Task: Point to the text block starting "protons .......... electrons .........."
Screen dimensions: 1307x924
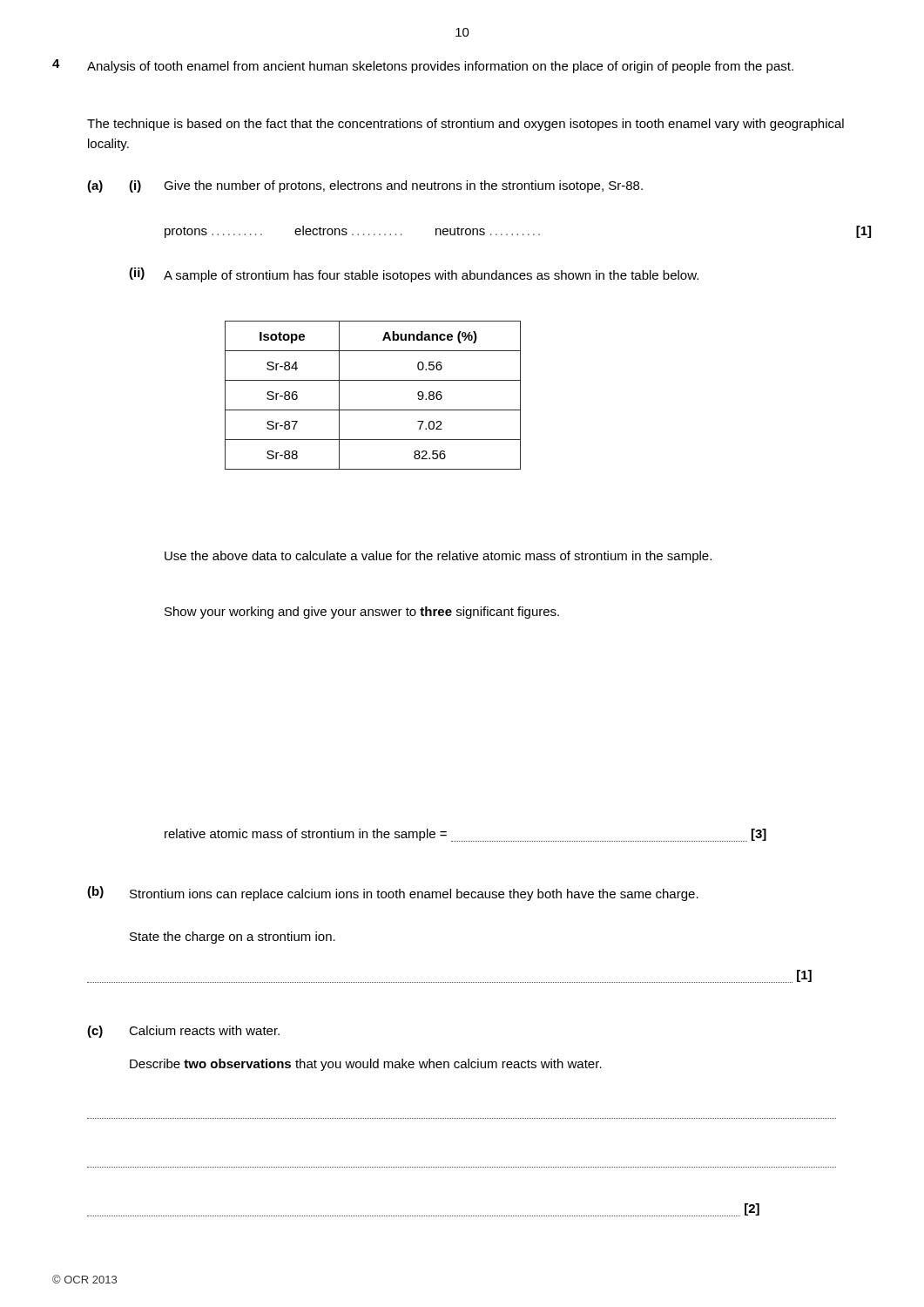Action: [518, 230]
